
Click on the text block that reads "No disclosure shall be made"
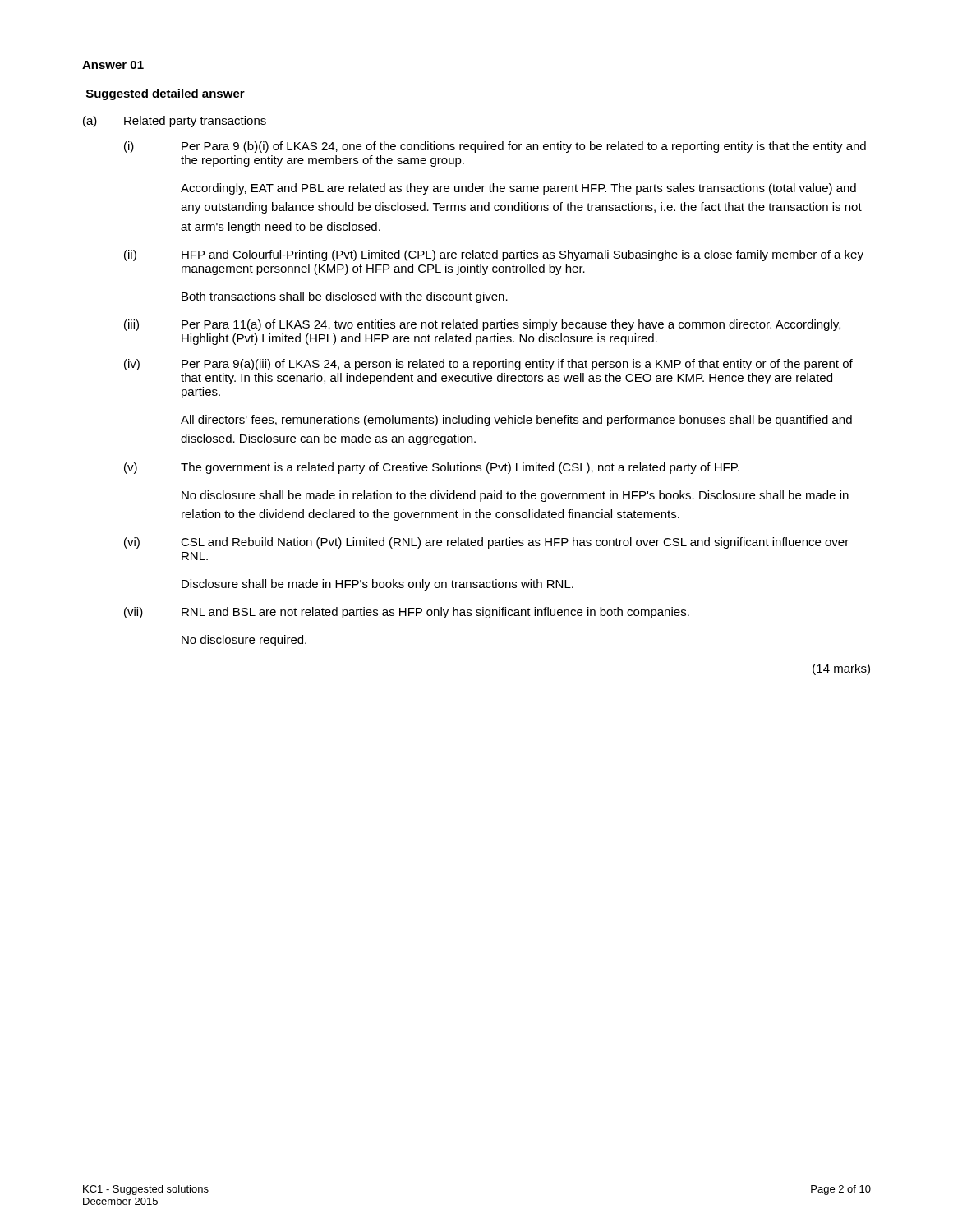coord(526,504)
